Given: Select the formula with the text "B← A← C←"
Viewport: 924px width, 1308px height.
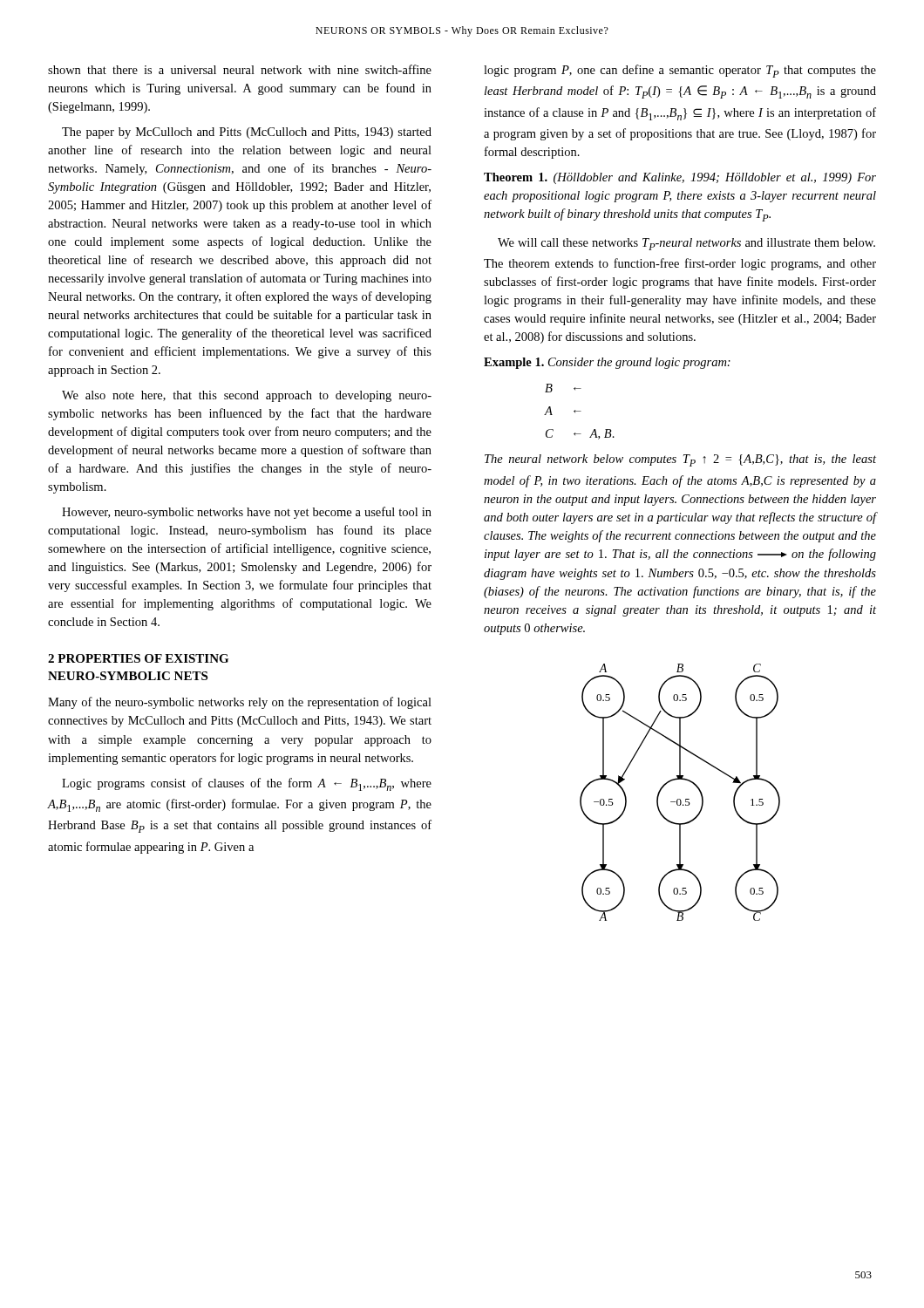Looking at the screenshot, I should [579, 412].
